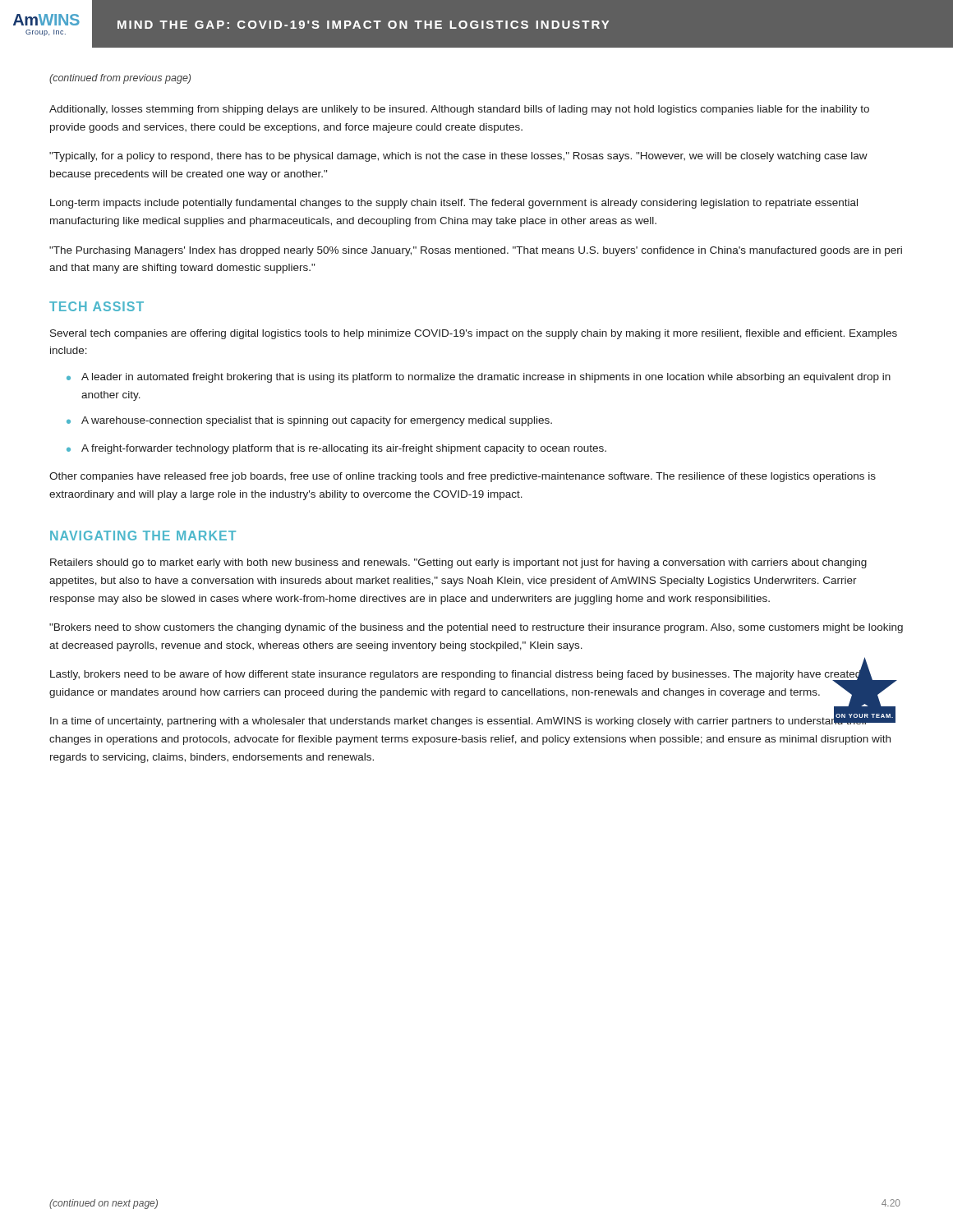The width and height of the screenshot is (953, 1232).
Task: Point to the block starting "• A warehouse-connection"
Action: 309,421
